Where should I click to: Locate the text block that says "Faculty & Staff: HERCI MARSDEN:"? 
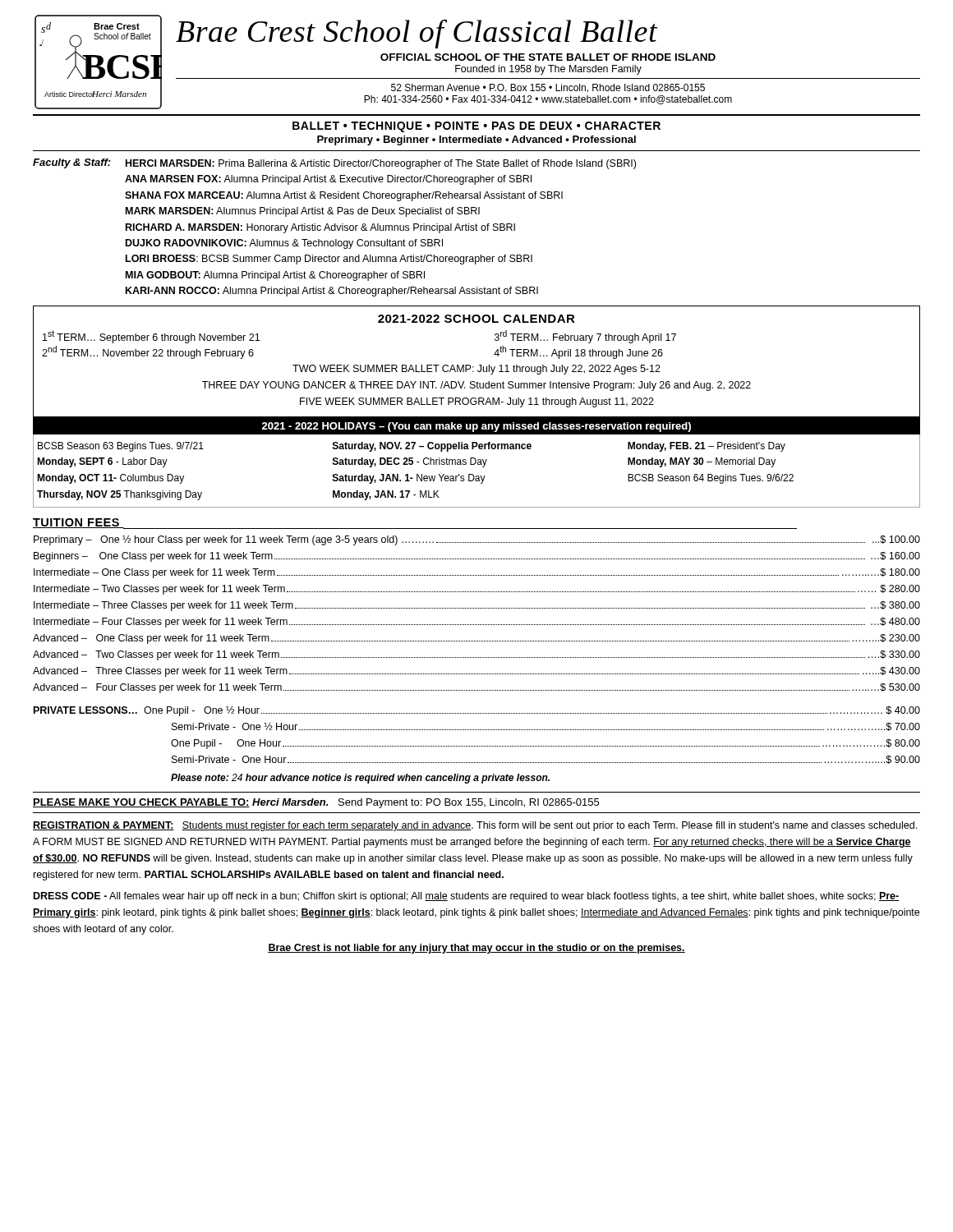[476, 228]
